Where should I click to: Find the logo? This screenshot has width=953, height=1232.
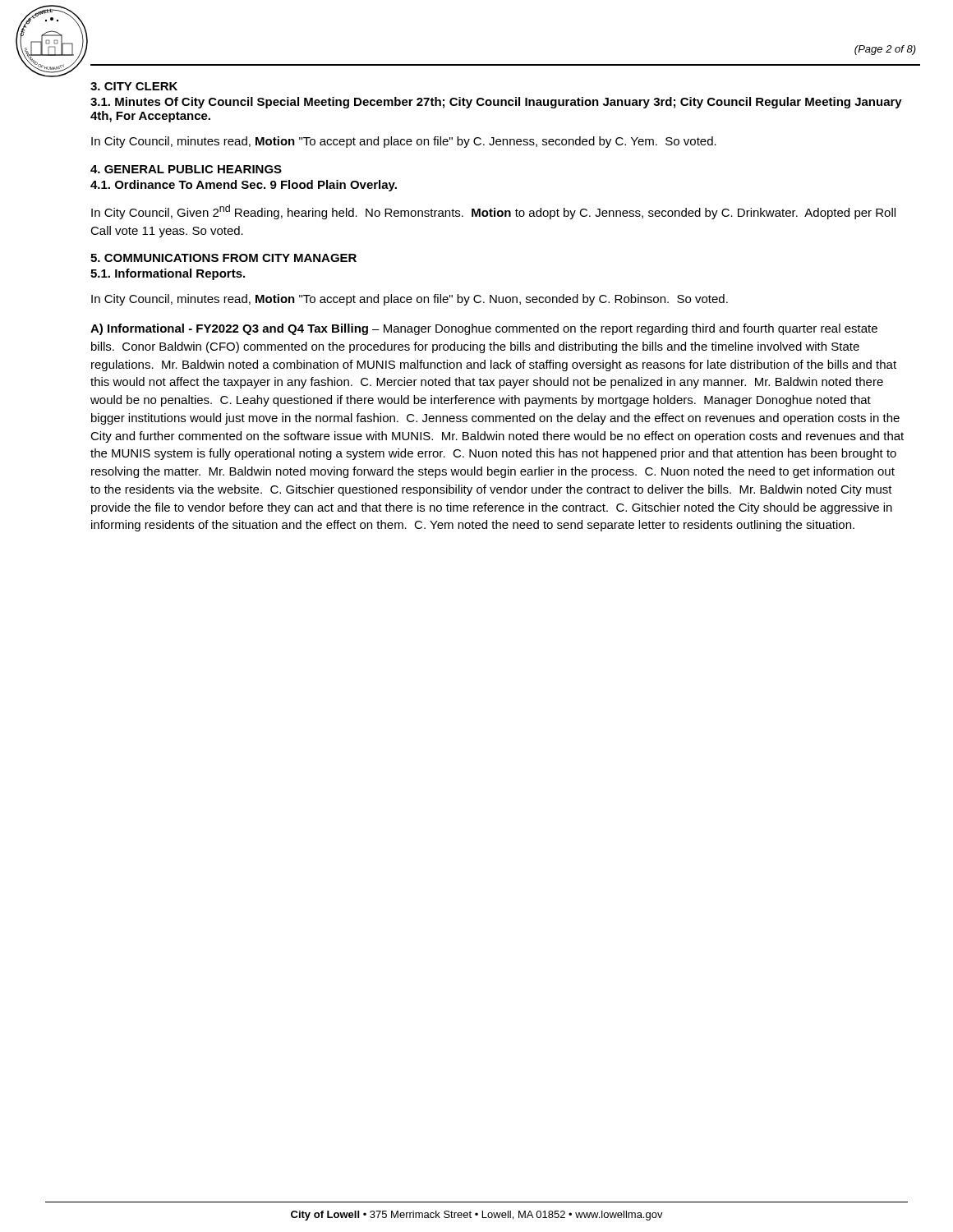(54, 41)
